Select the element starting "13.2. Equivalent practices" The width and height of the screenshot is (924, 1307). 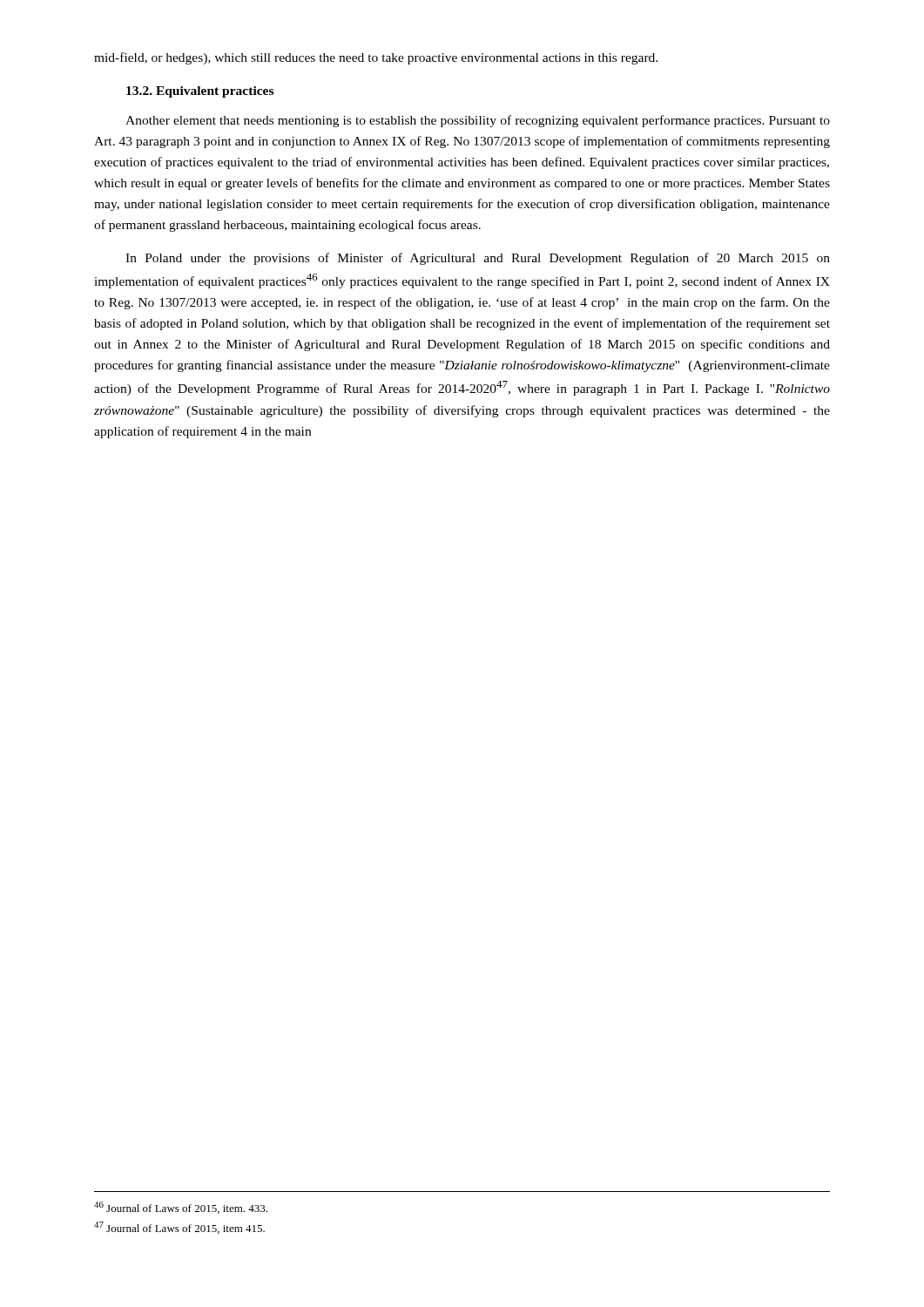200,92
